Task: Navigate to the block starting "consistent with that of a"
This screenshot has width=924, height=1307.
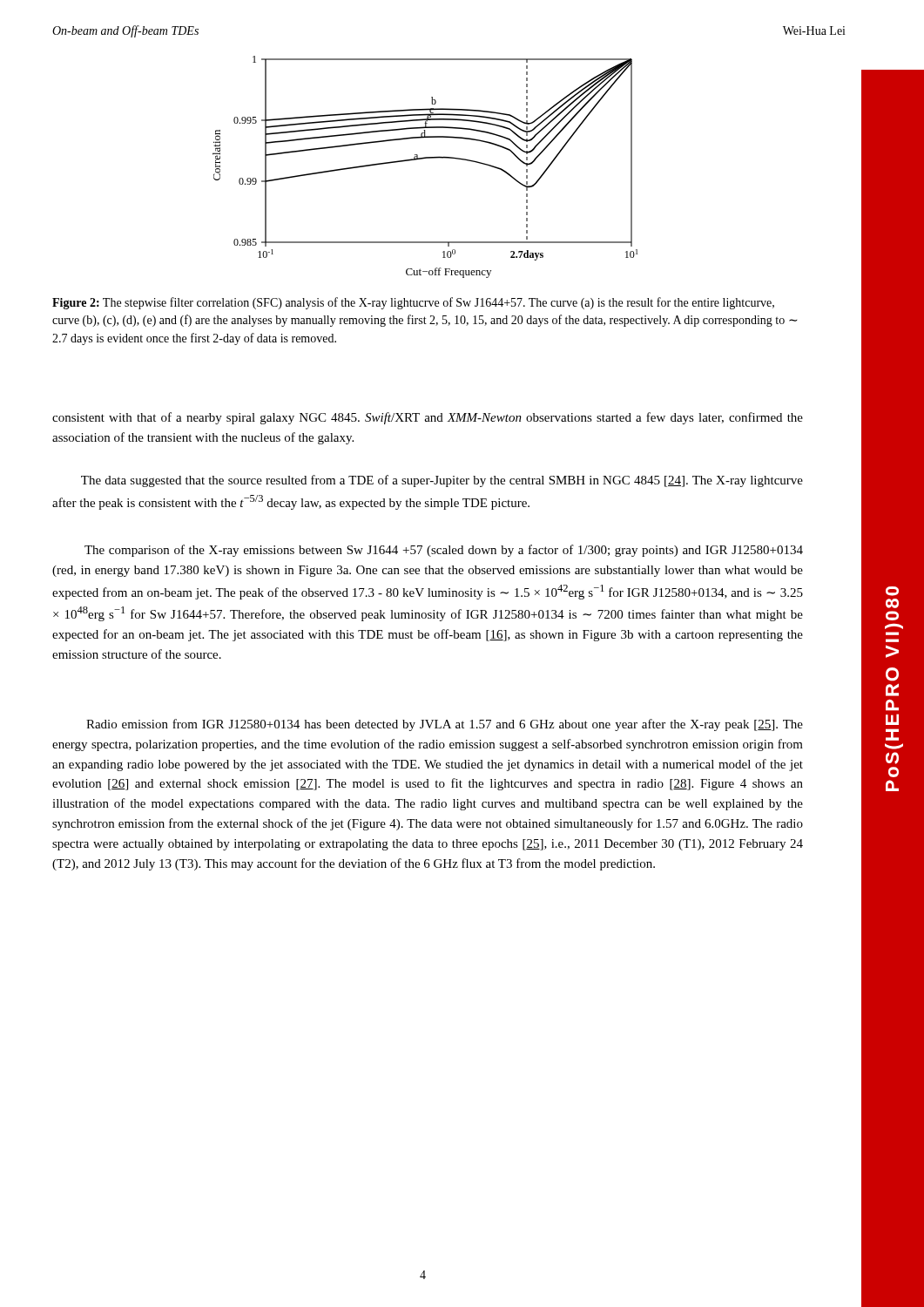Action: point(428,427)
